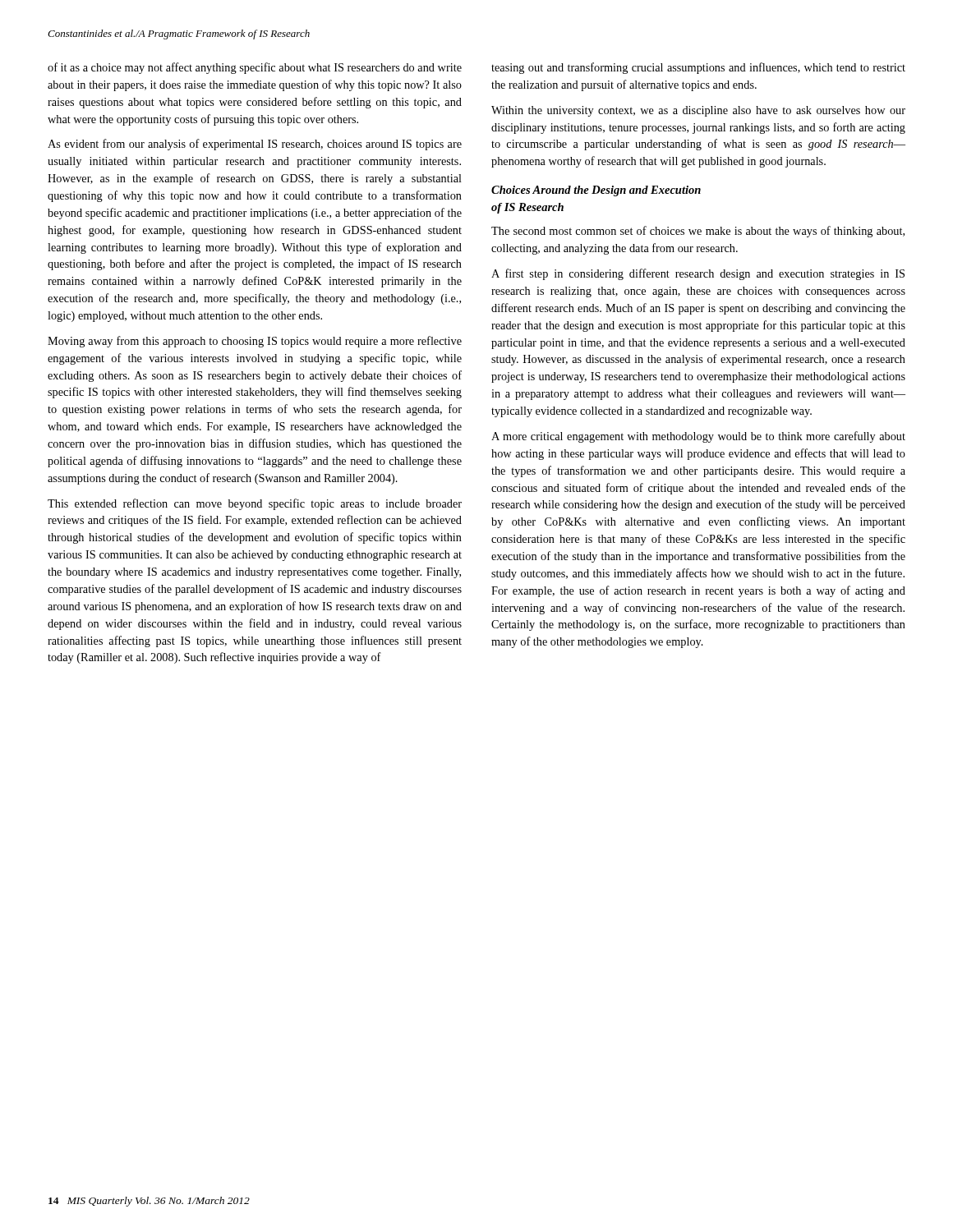Locate the text block starting "Choices Around the"
The image size is (953, 1232).
click(x=596, y=199)
